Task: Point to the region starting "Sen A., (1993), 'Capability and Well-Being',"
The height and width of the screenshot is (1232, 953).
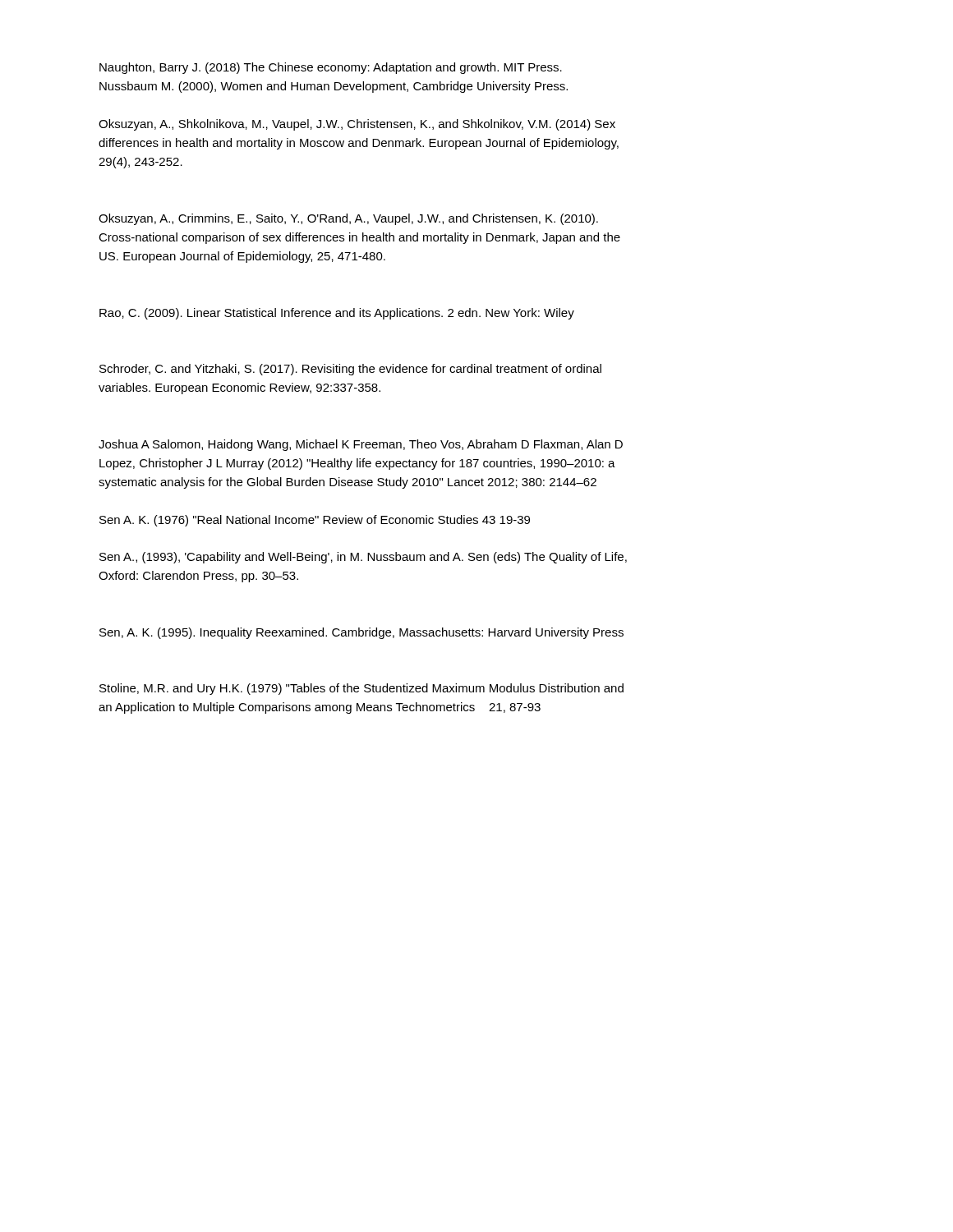Action: [363, 566]
